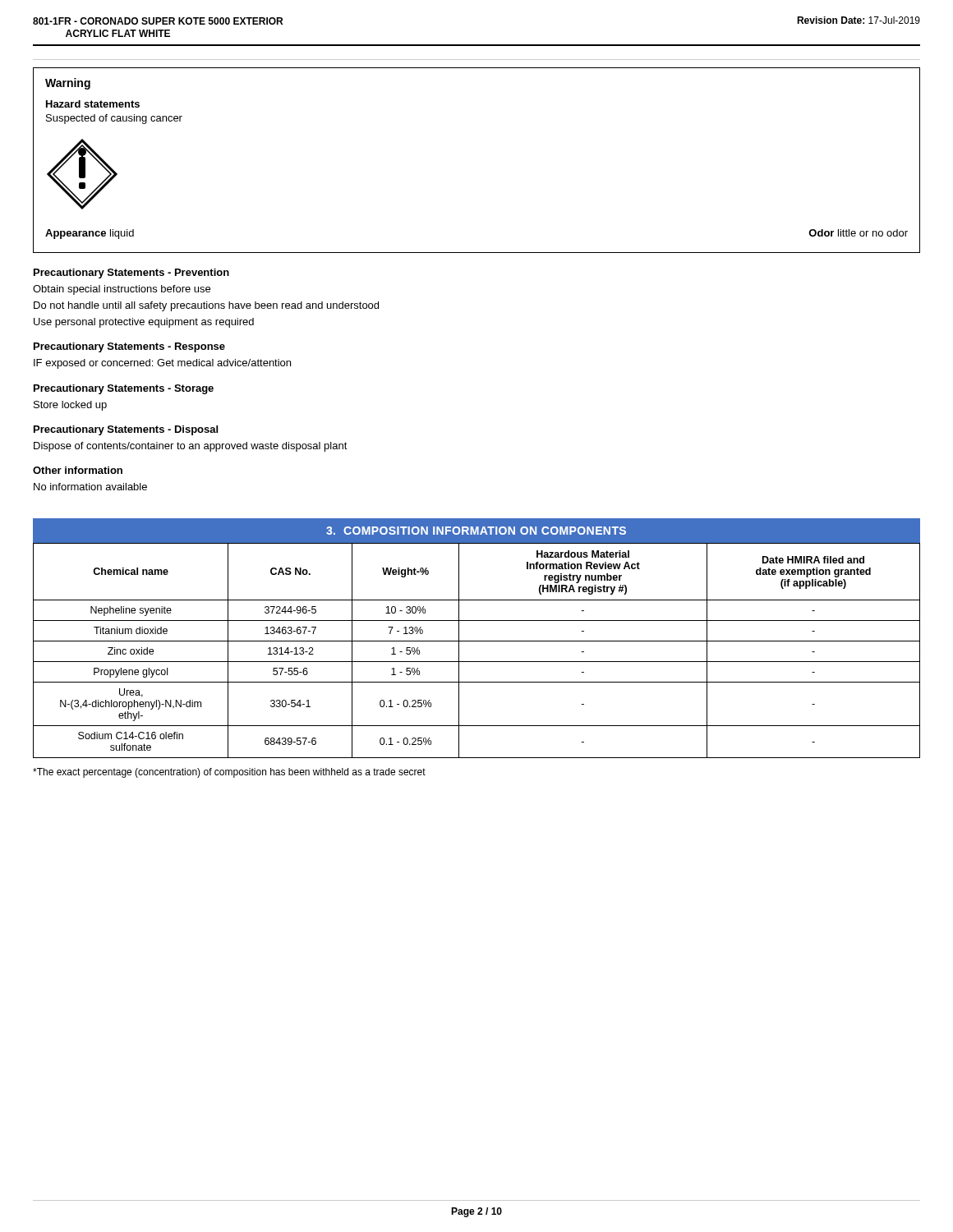Locate the block starting "Precautionary Statements - Response"
The height and width of the screenshot is (1232, 953).
click(129, 347)
